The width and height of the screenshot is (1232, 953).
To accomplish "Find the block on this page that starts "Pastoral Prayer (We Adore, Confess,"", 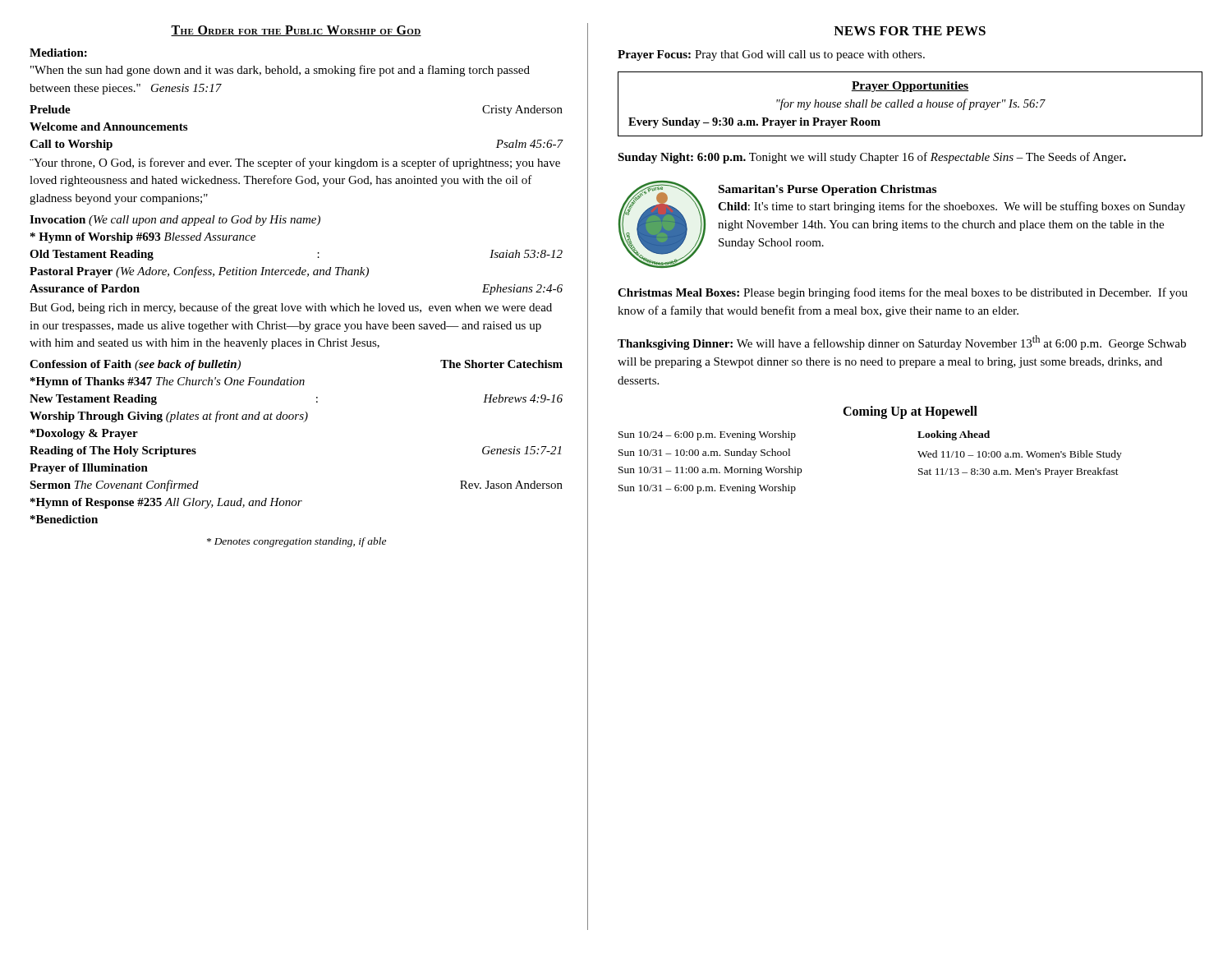I will [x=199, y=271].
